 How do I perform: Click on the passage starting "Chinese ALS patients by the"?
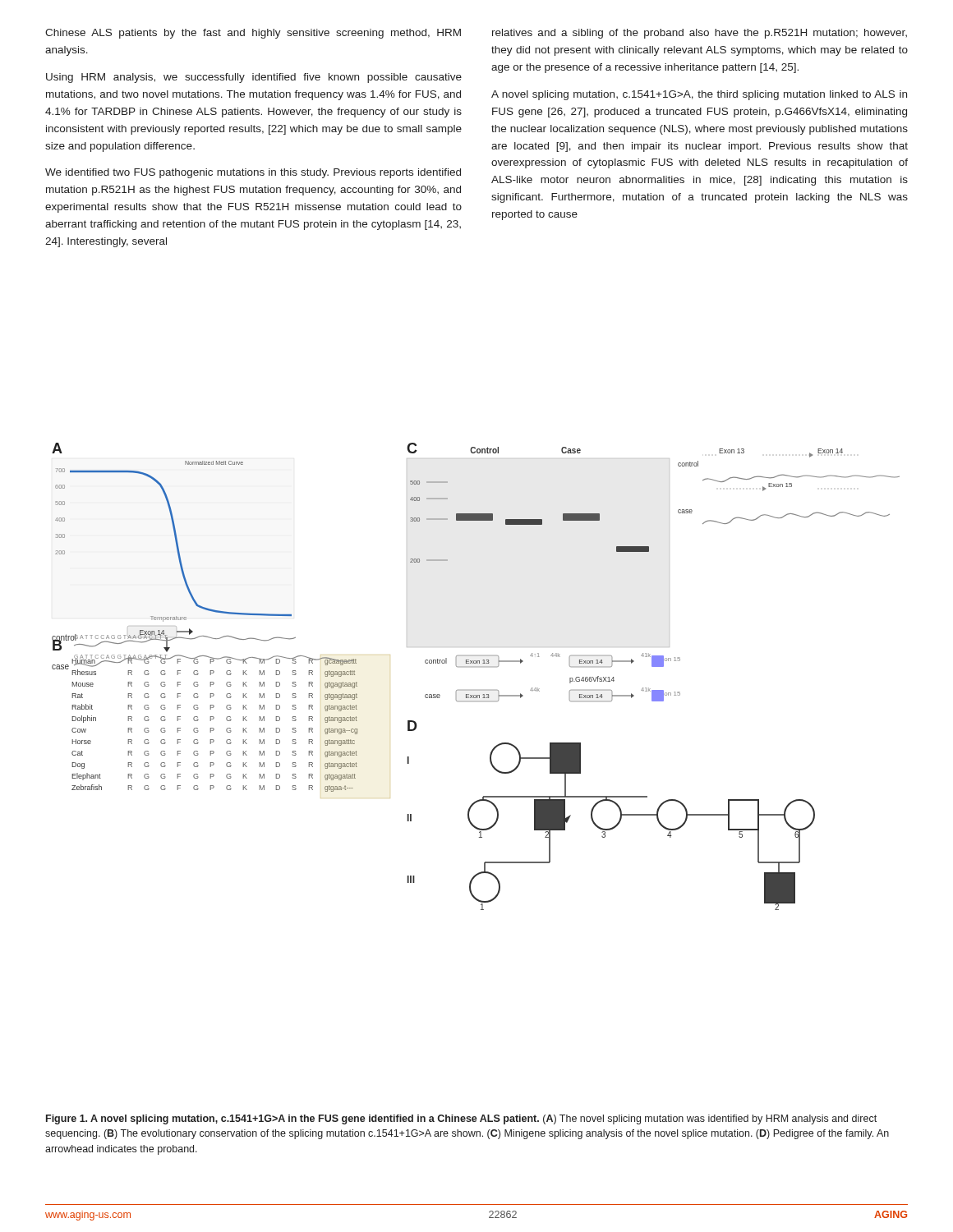tap(253, 138)
